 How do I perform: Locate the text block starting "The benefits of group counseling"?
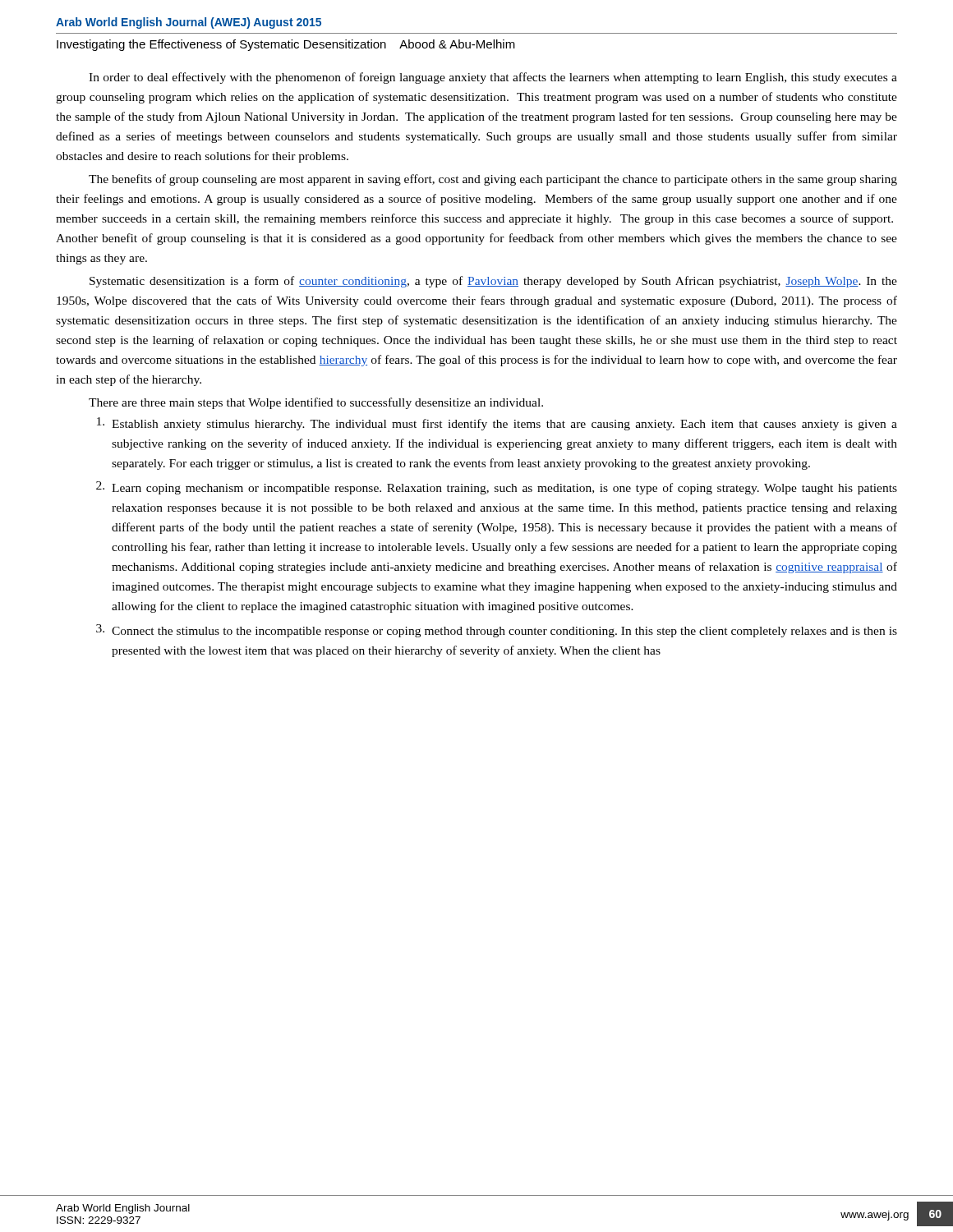click(x=476, y=218)
